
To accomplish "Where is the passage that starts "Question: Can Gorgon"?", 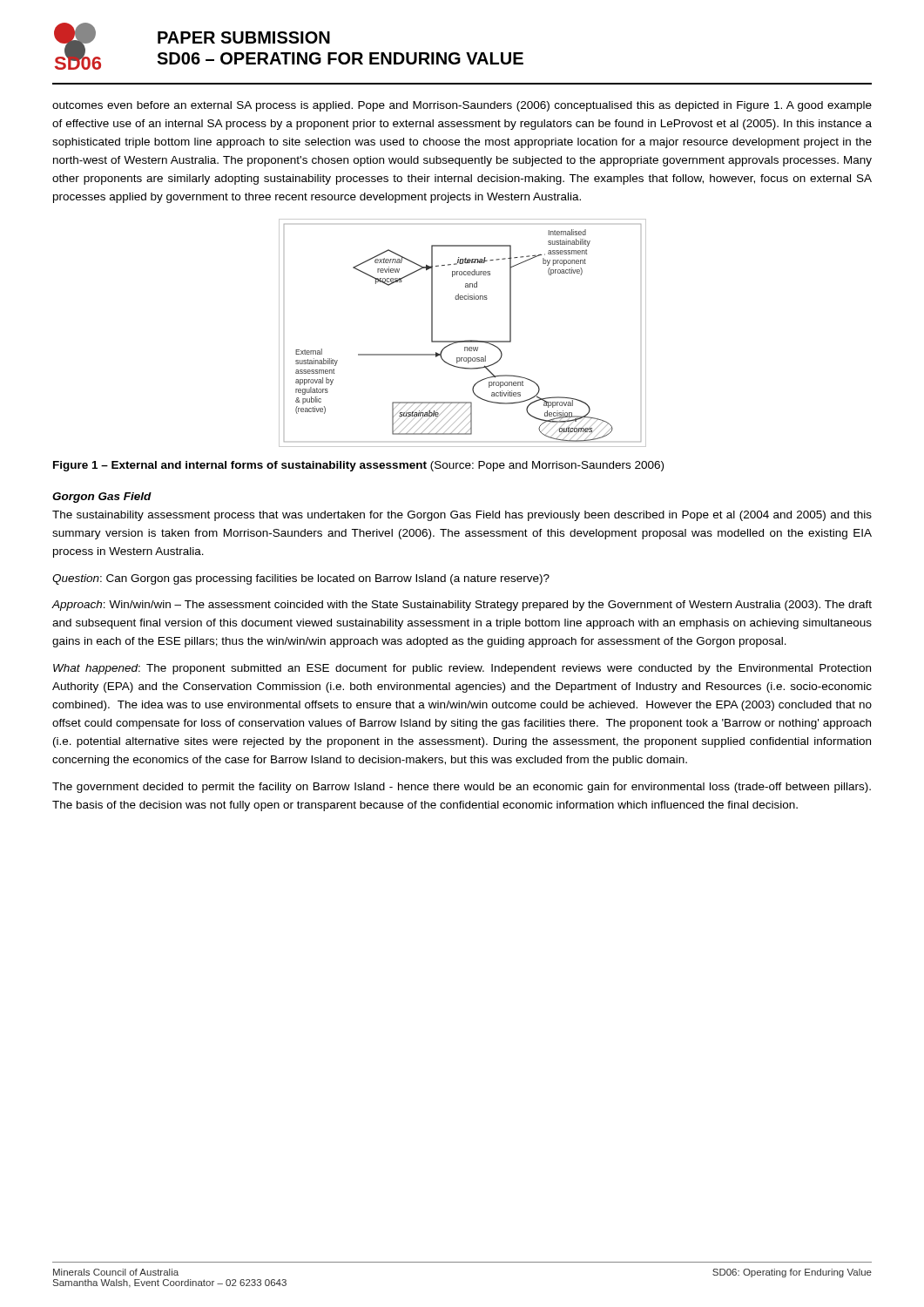I will (x=301, y=578).
